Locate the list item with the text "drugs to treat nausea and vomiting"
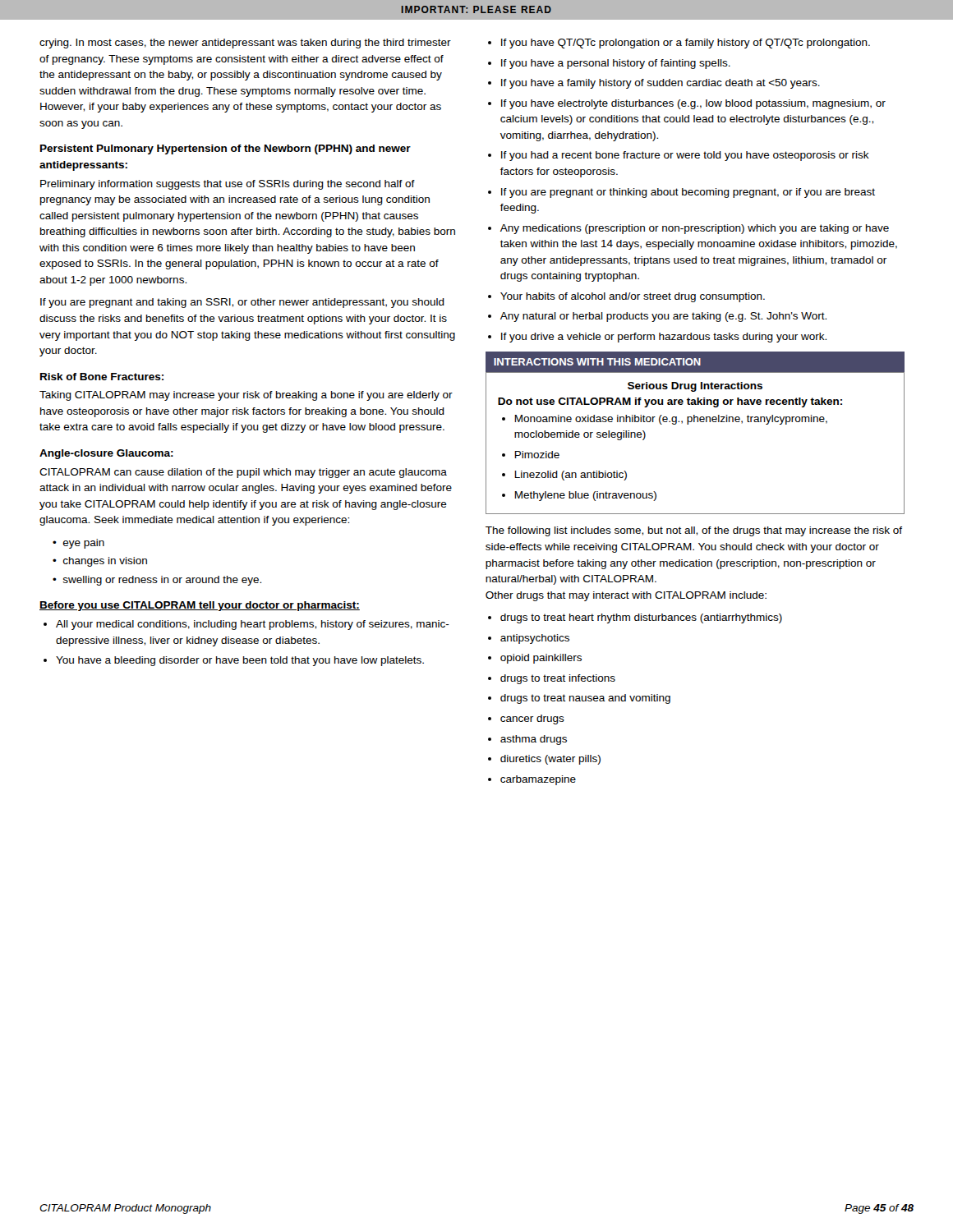 [586, 698]
